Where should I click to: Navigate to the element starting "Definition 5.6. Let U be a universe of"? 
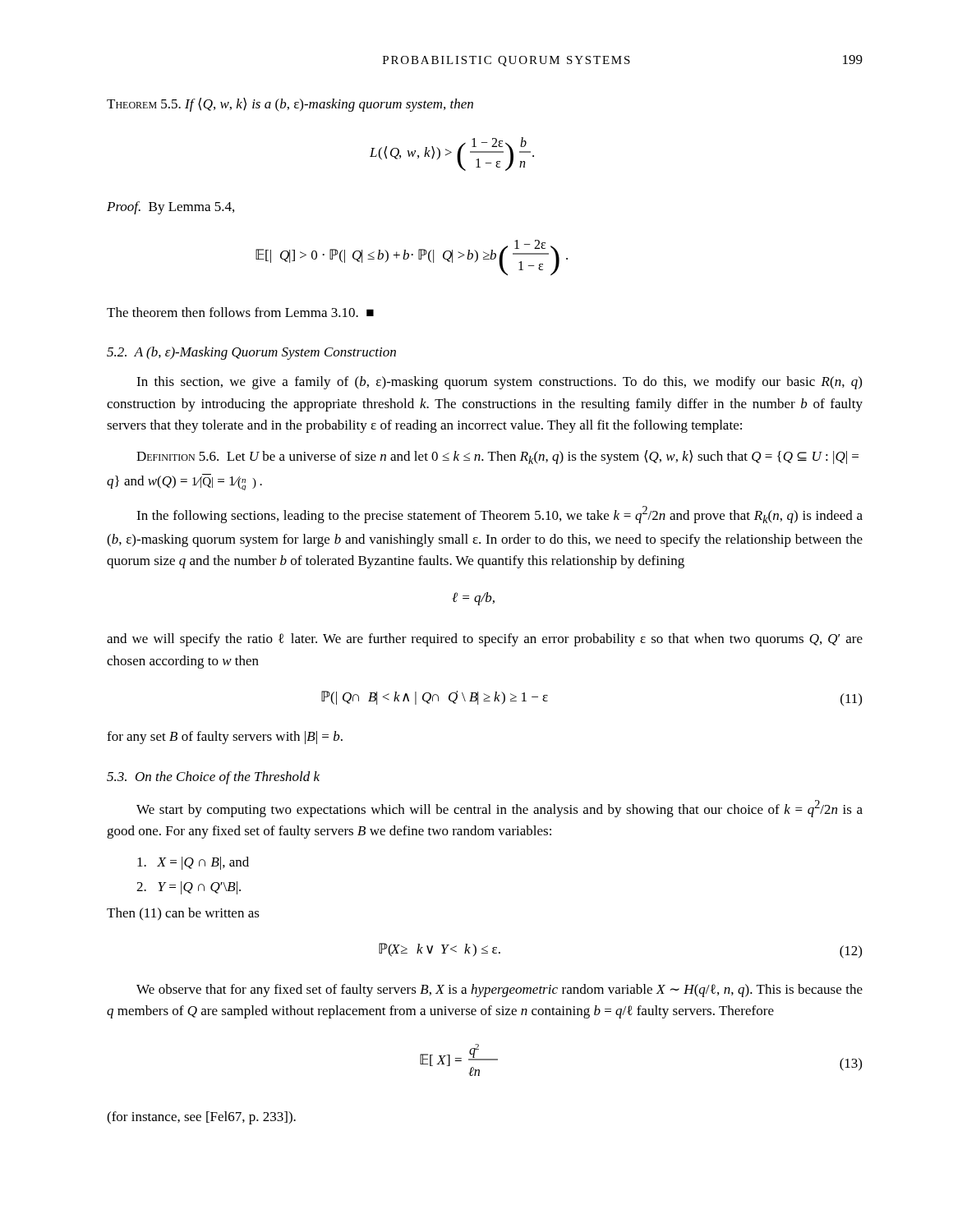483,470
